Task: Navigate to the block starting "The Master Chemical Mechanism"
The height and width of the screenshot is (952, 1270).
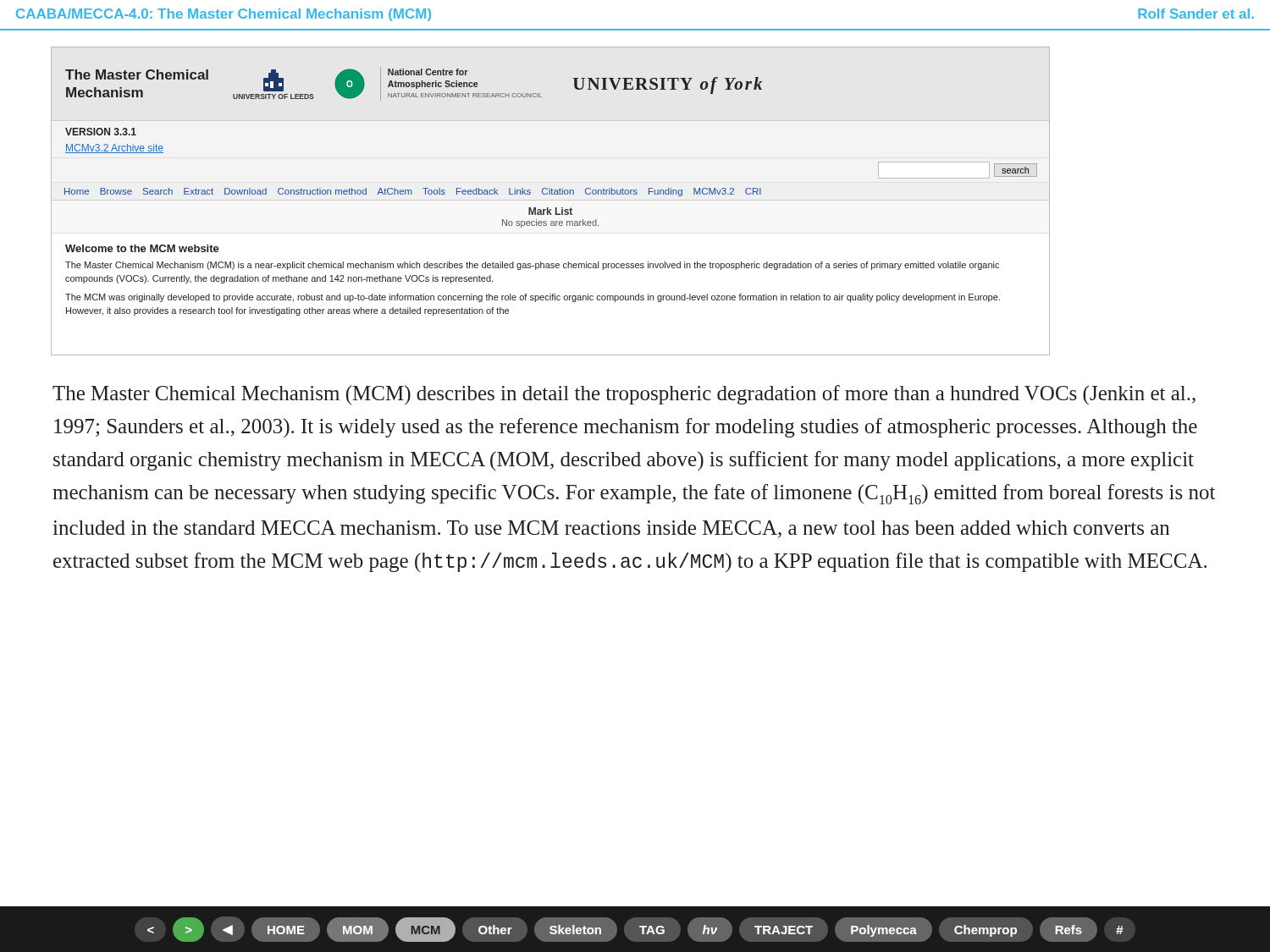Action: [x=634, y=478]
